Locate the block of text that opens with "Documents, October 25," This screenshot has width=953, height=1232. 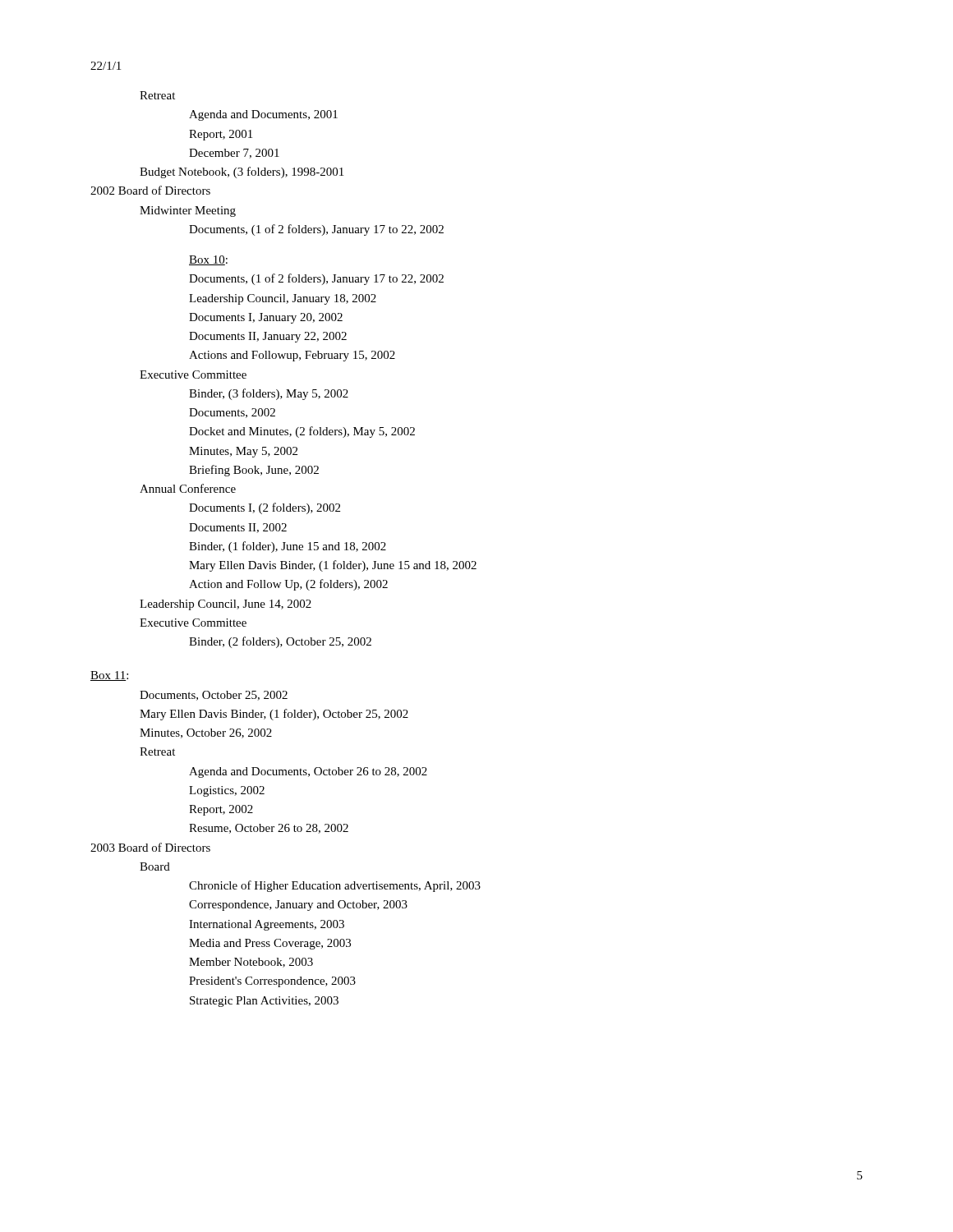tap(214, 694)
